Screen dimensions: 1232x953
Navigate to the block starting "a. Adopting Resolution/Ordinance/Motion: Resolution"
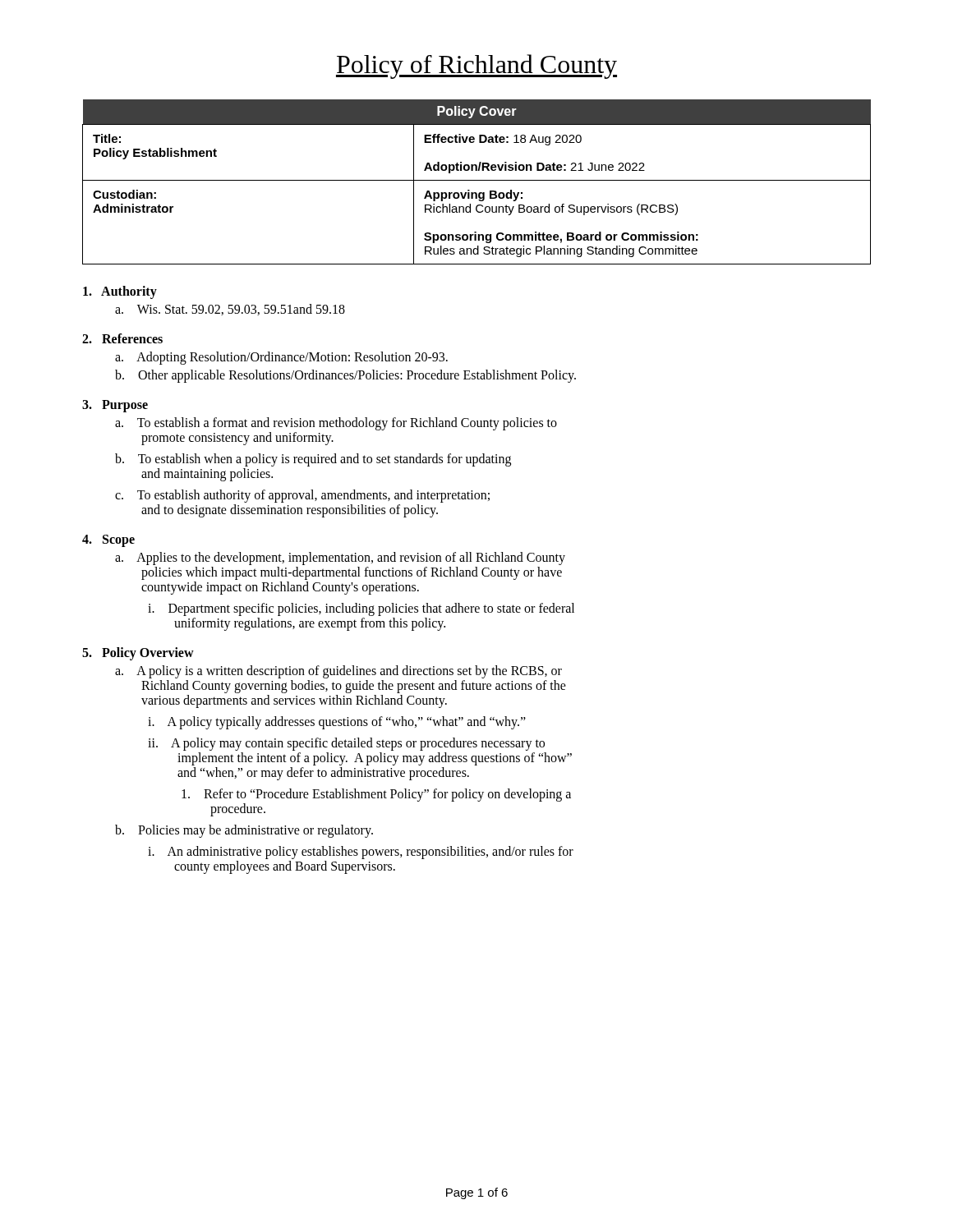[x=282, y=357]
